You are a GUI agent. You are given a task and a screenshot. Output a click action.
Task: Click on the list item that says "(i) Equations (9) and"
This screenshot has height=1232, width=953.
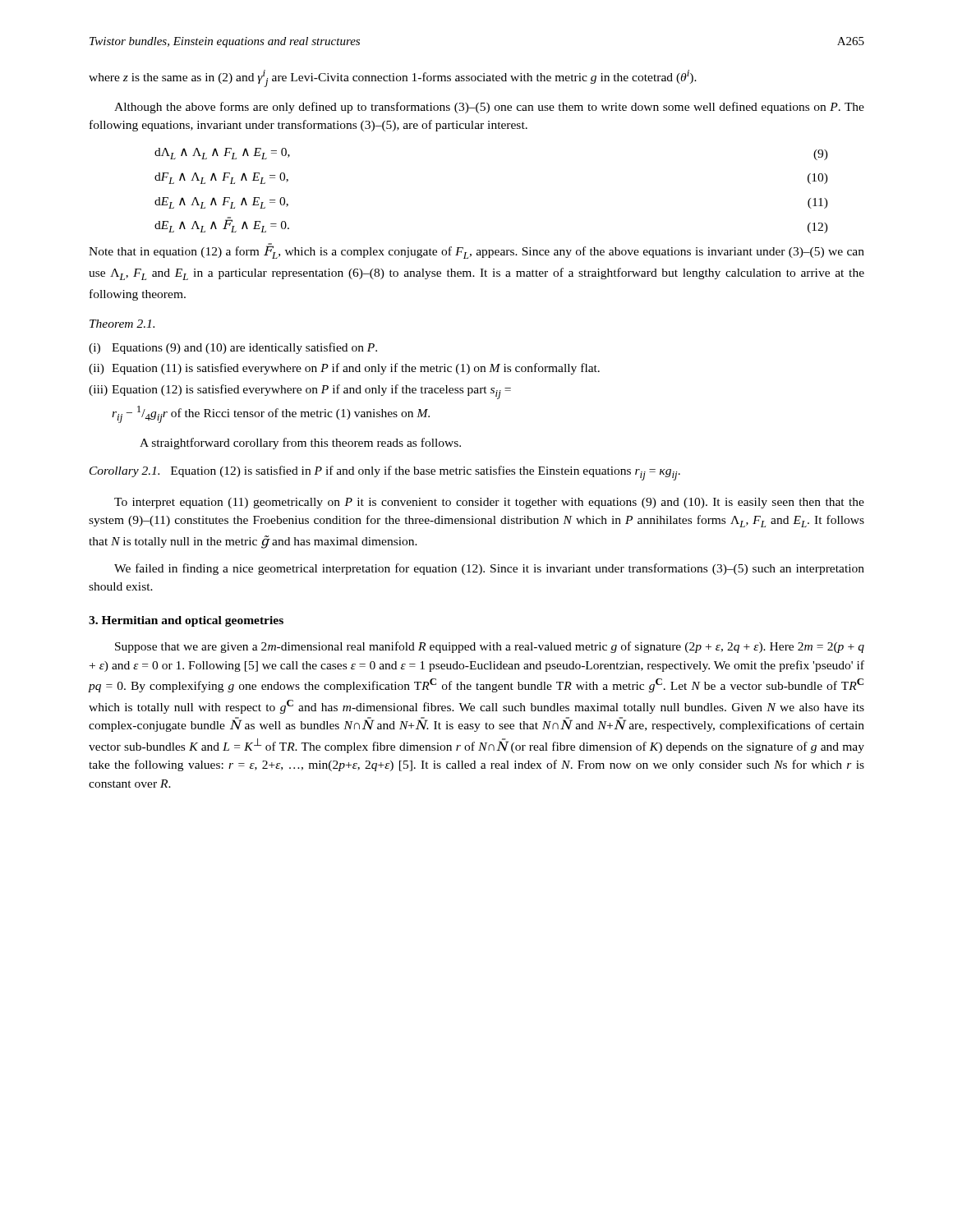(x=233, y=348)
